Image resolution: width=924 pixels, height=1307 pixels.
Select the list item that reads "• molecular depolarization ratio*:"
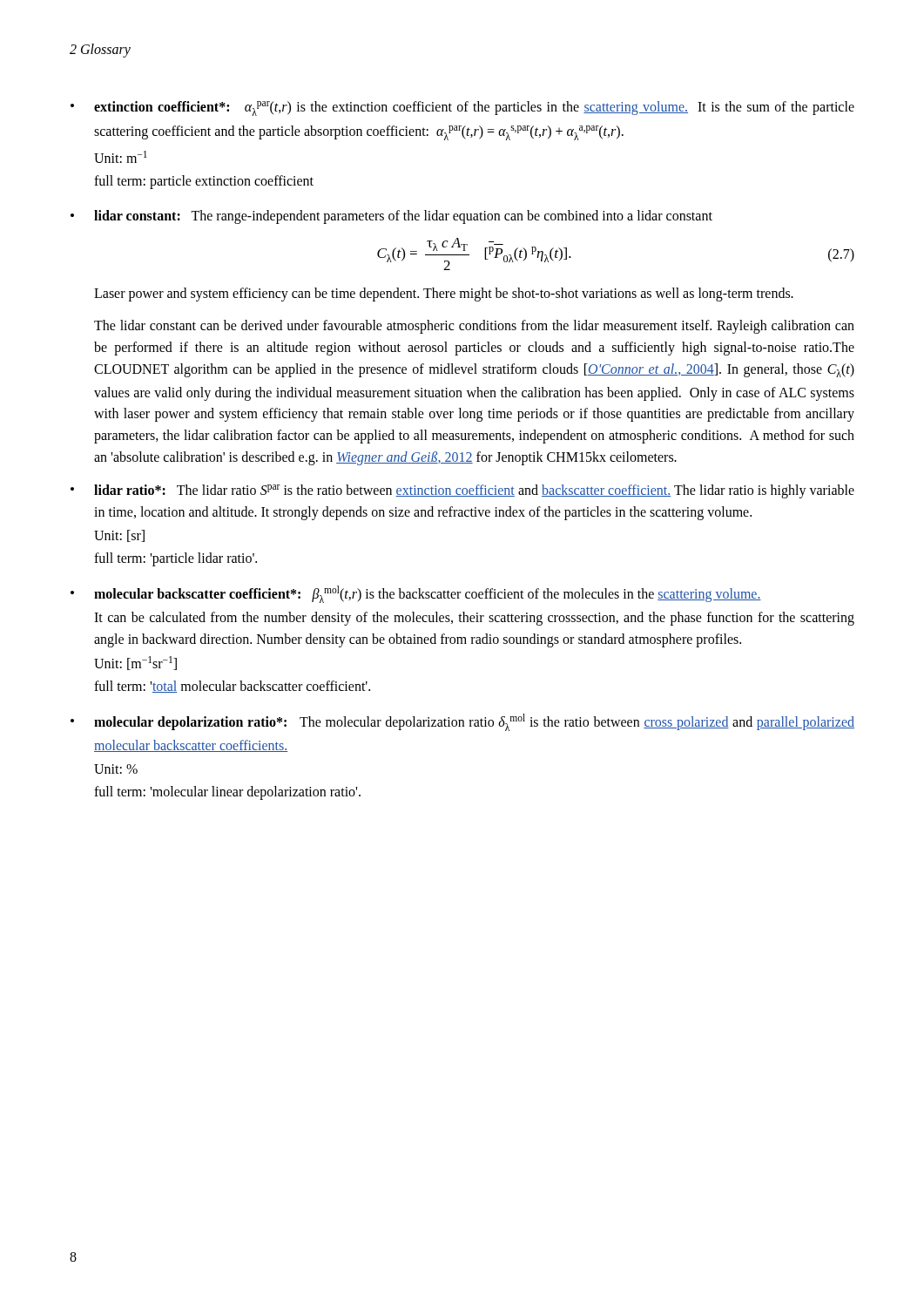point(462,722)
